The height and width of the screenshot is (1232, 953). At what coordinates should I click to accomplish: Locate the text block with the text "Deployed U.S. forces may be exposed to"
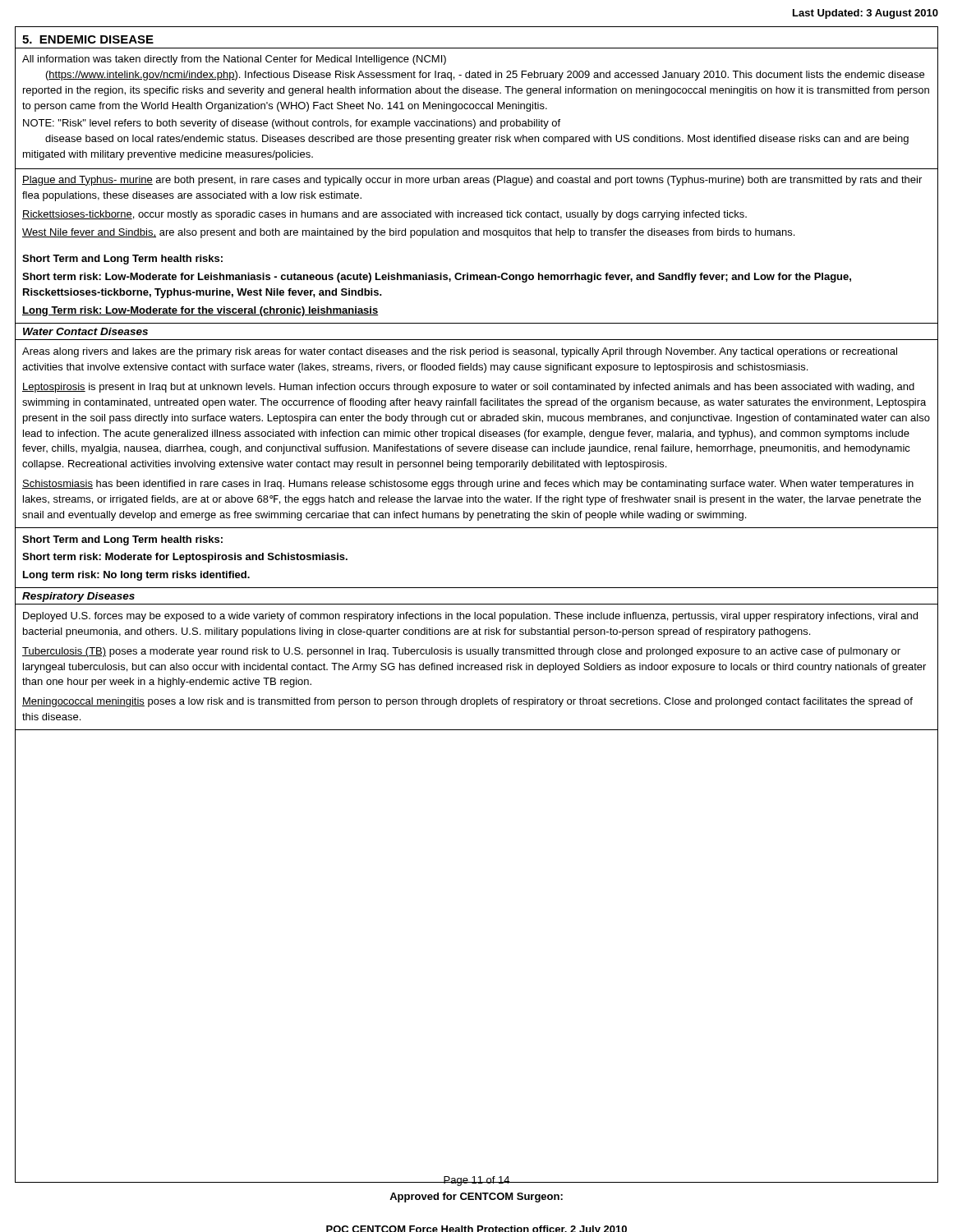coord(476,667)
